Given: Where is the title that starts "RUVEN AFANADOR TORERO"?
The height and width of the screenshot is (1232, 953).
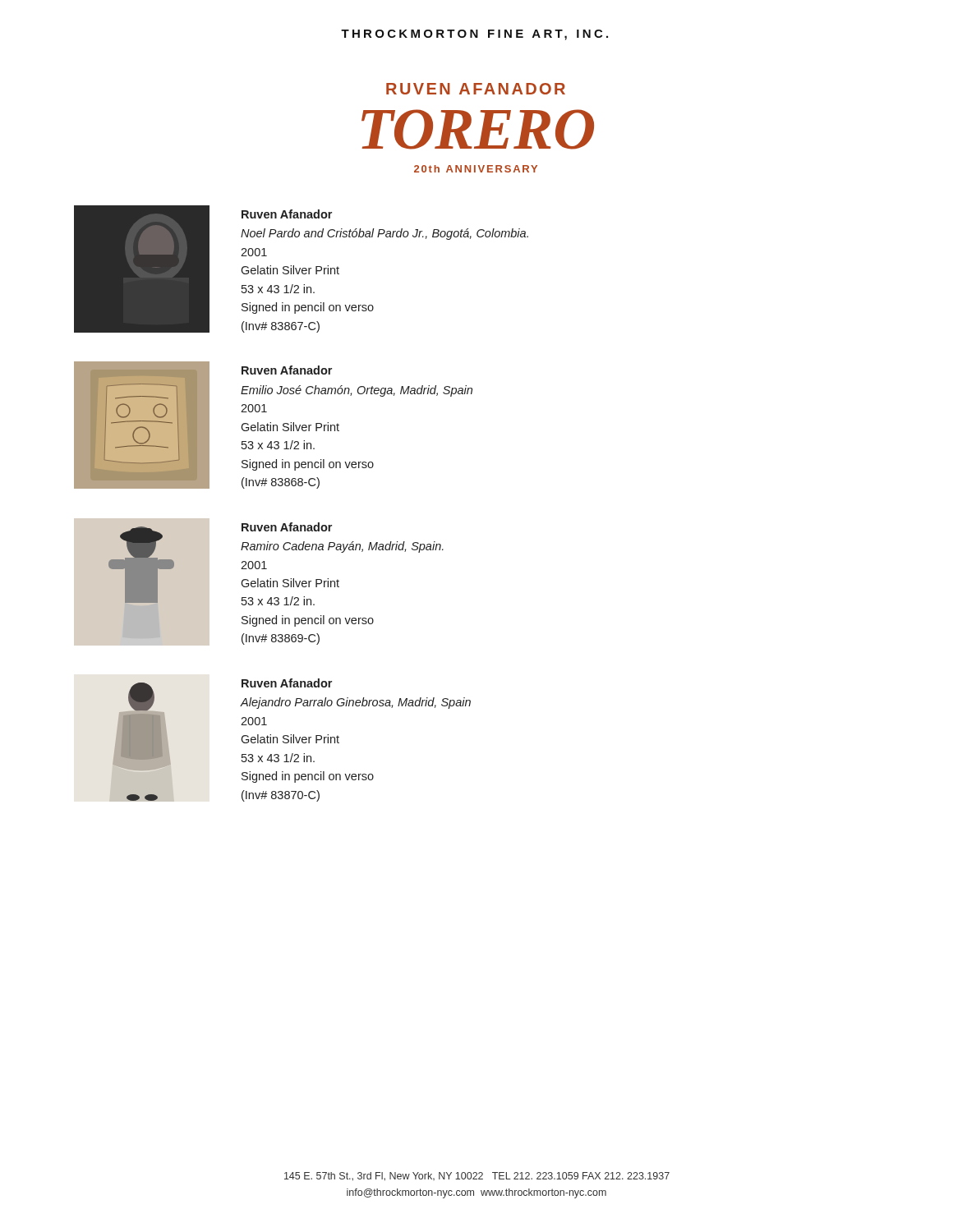Looking at the screenshot, I should tap(476, 127).
